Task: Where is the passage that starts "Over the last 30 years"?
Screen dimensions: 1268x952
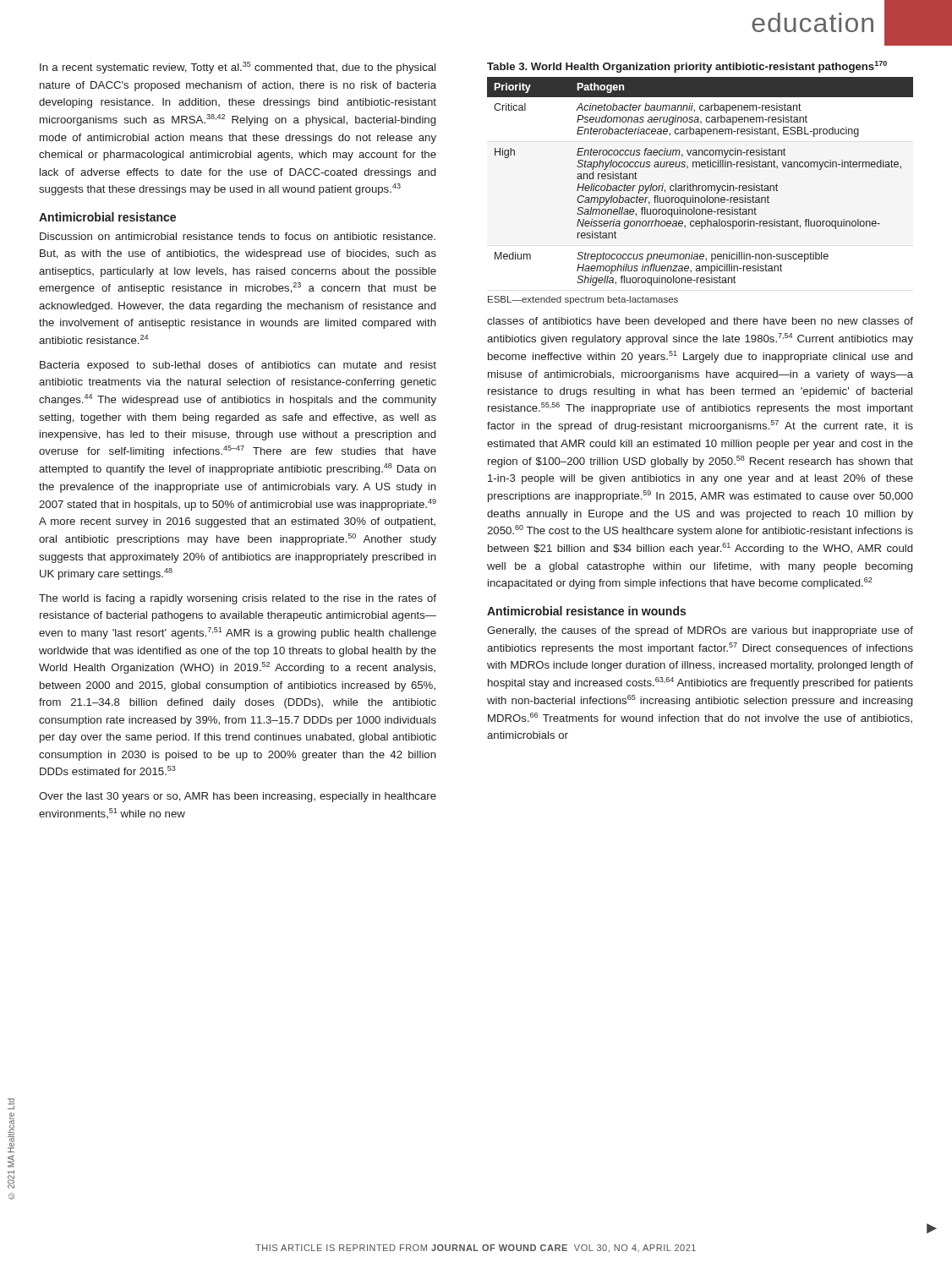Action: pos(238,805)
